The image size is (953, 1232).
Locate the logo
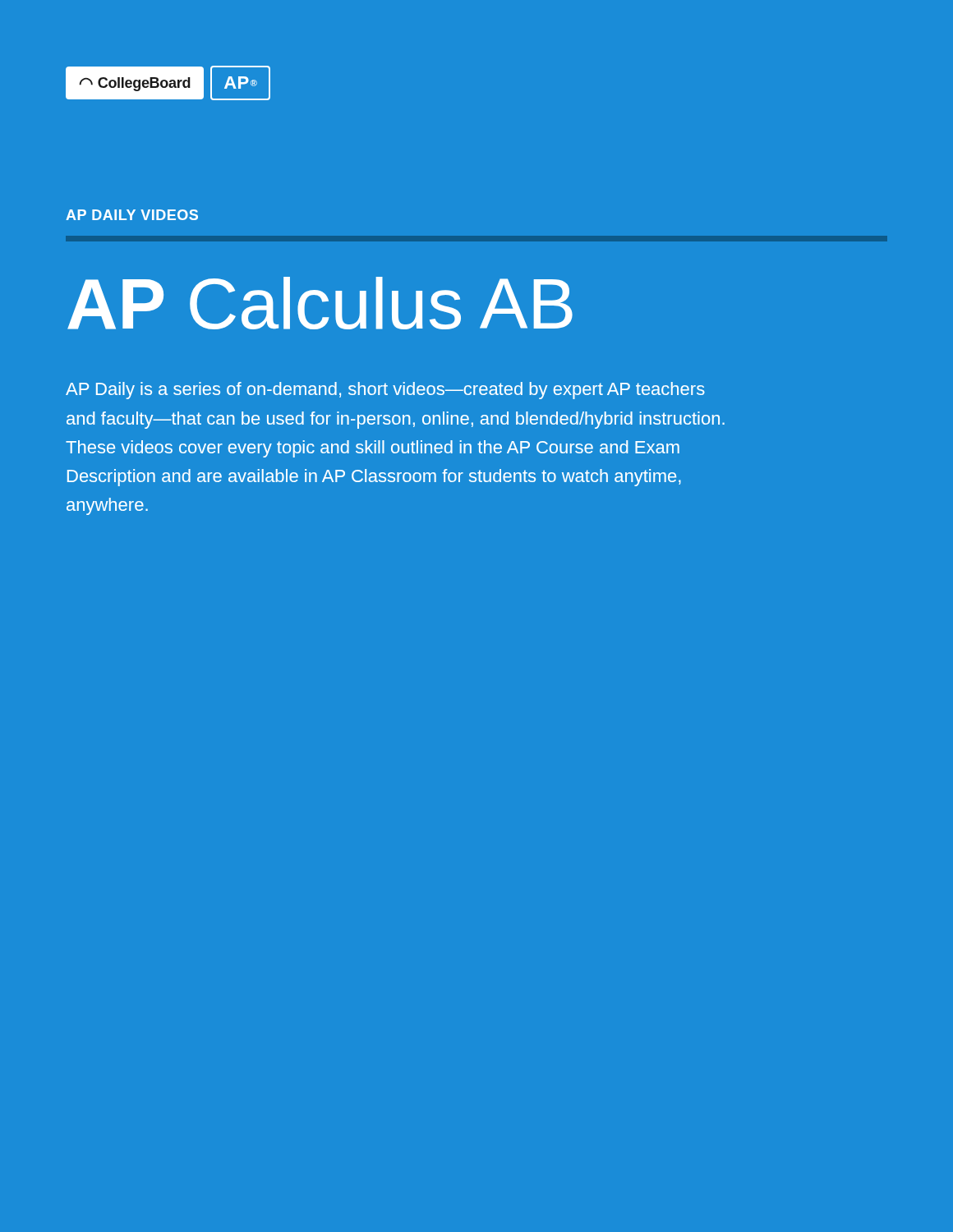[497, 83]
